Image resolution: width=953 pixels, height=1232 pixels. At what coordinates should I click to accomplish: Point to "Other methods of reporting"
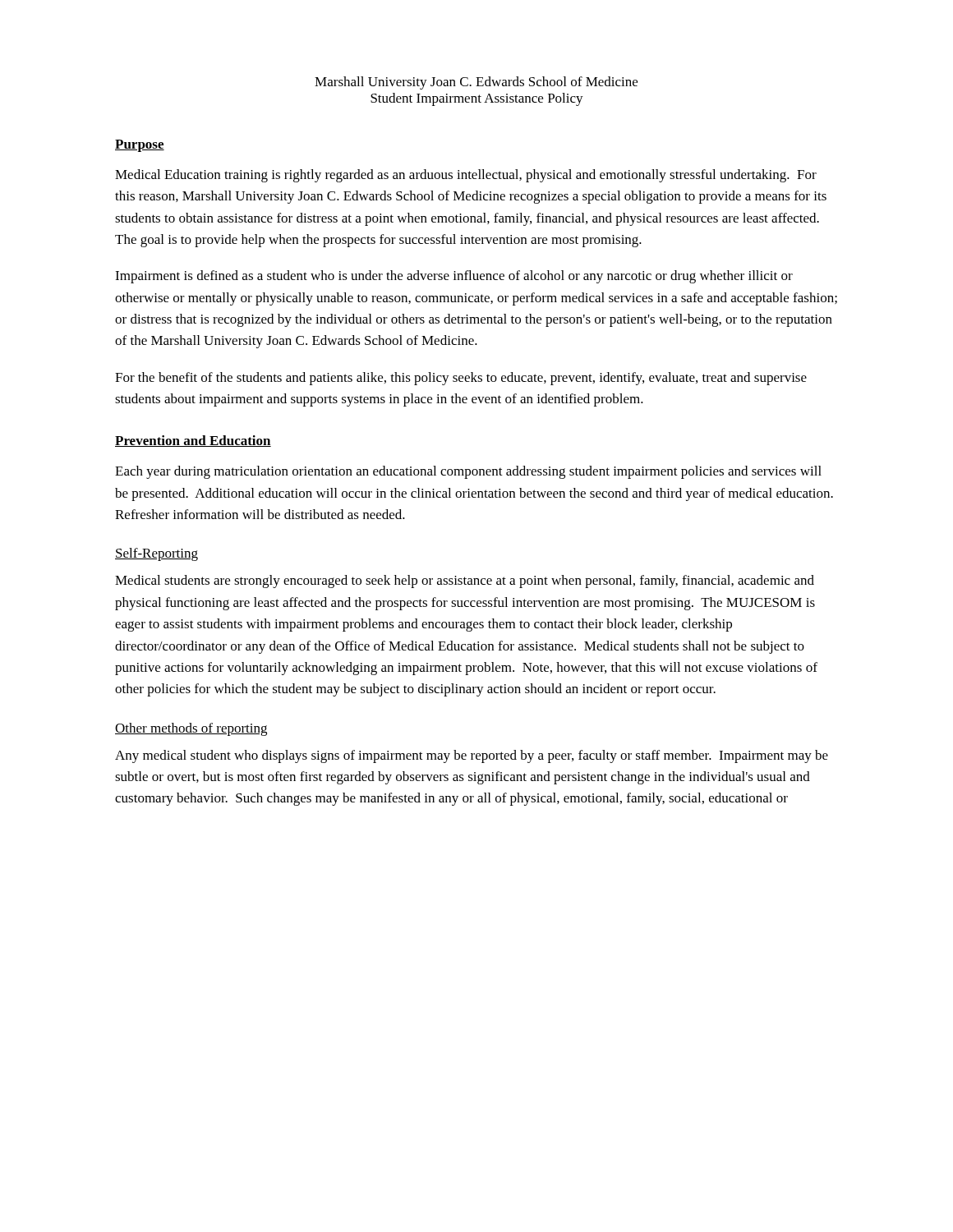pos(191,728)
